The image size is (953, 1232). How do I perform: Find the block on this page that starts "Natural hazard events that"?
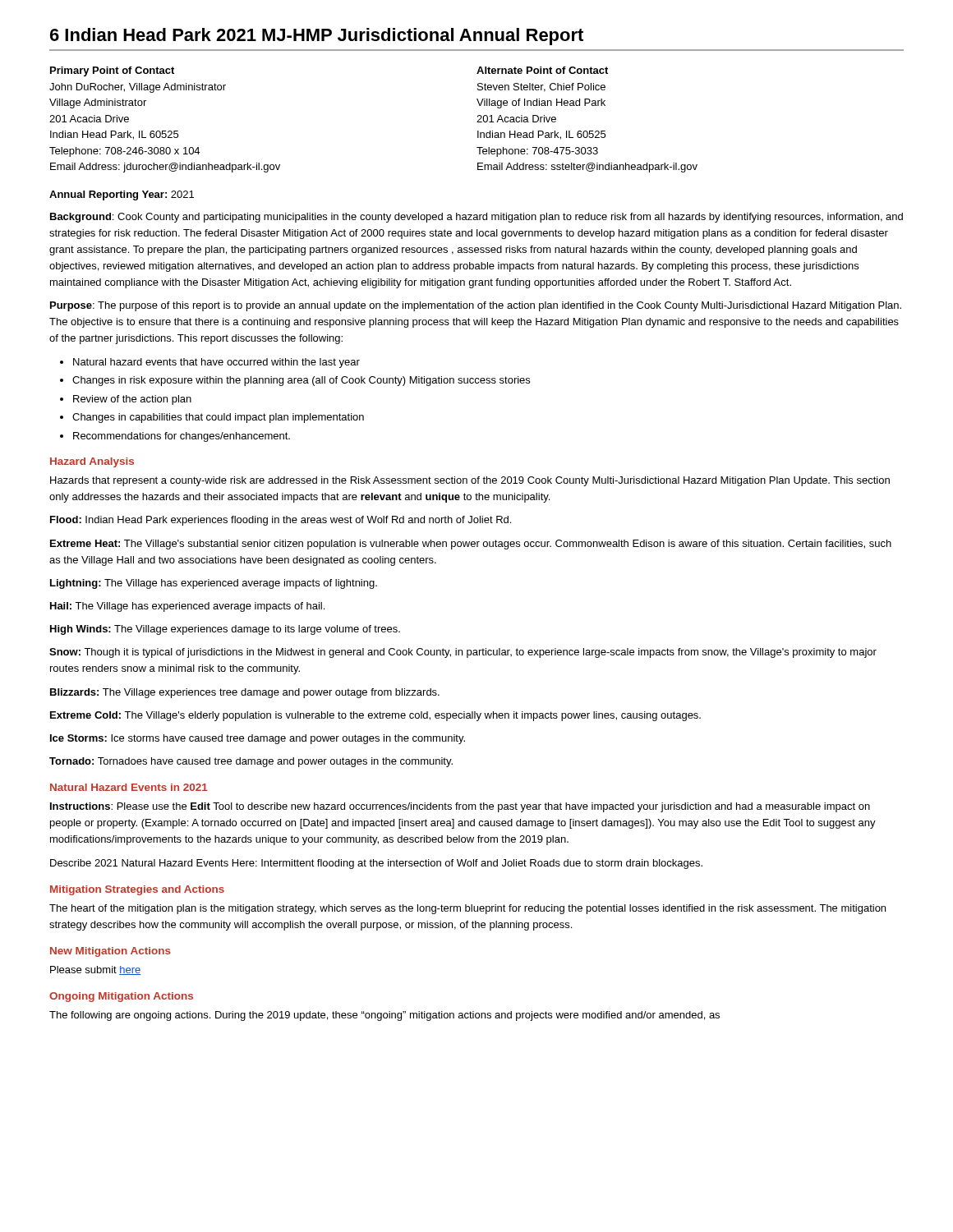216,361
